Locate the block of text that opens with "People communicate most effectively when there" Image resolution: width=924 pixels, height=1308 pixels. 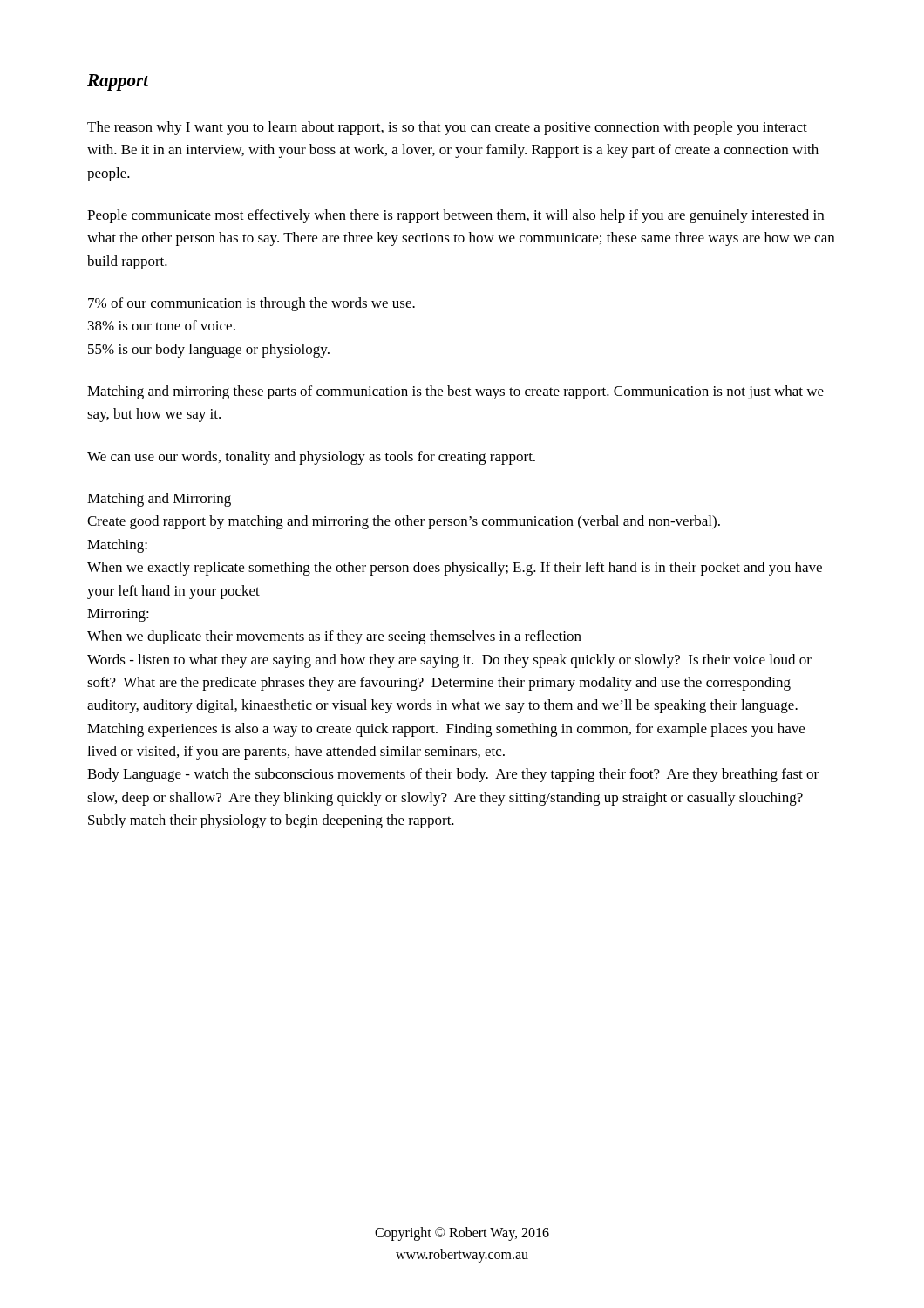[461, 238]
